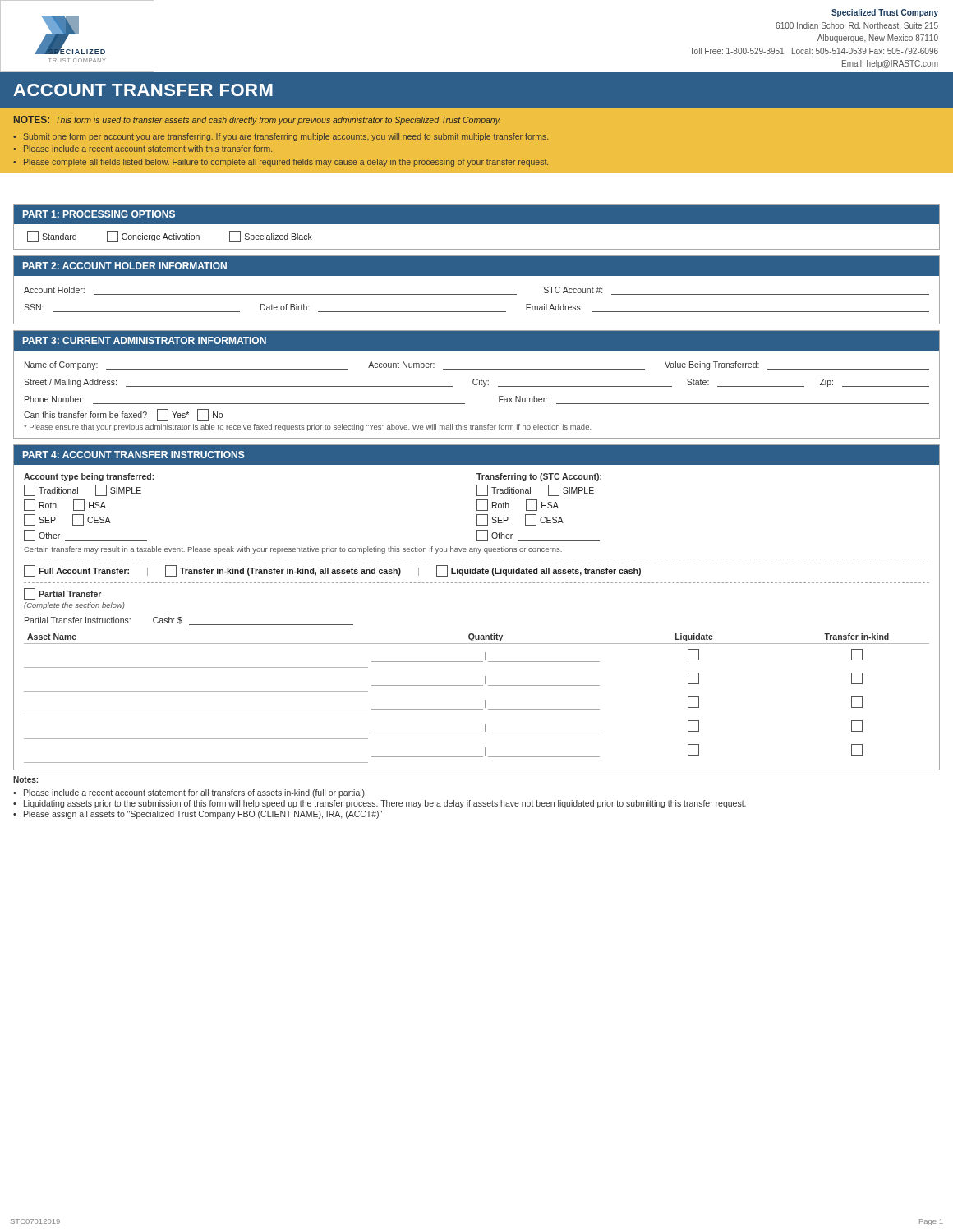This screenshot has height=1232, width=953.
Task: Select the list item that says "Please assign all assets to "Specialized Trust Company"
Action: (x=203, y=814)
